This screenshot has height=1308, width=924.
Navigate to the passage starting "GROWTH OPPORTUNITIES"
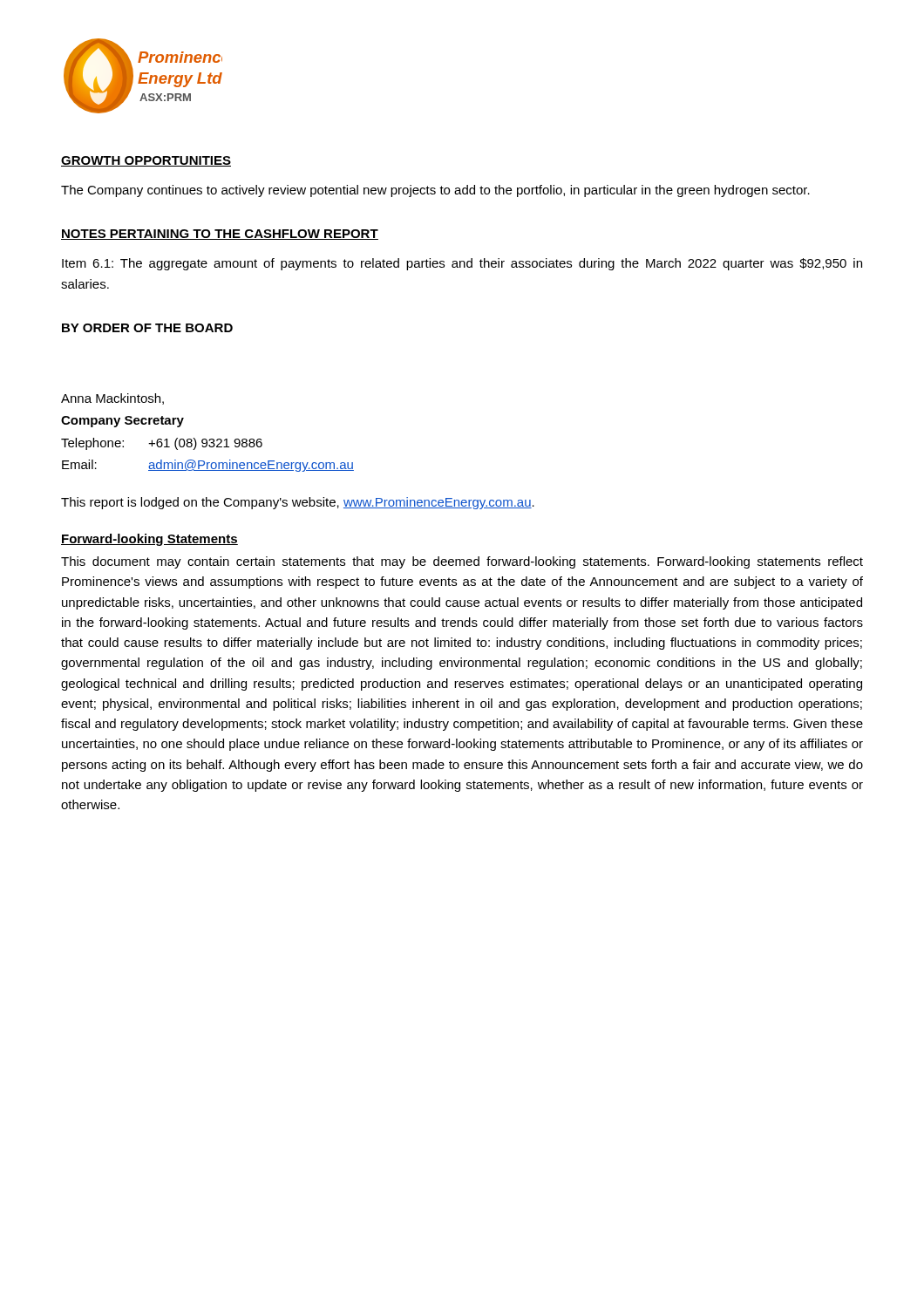pos(146,160)
